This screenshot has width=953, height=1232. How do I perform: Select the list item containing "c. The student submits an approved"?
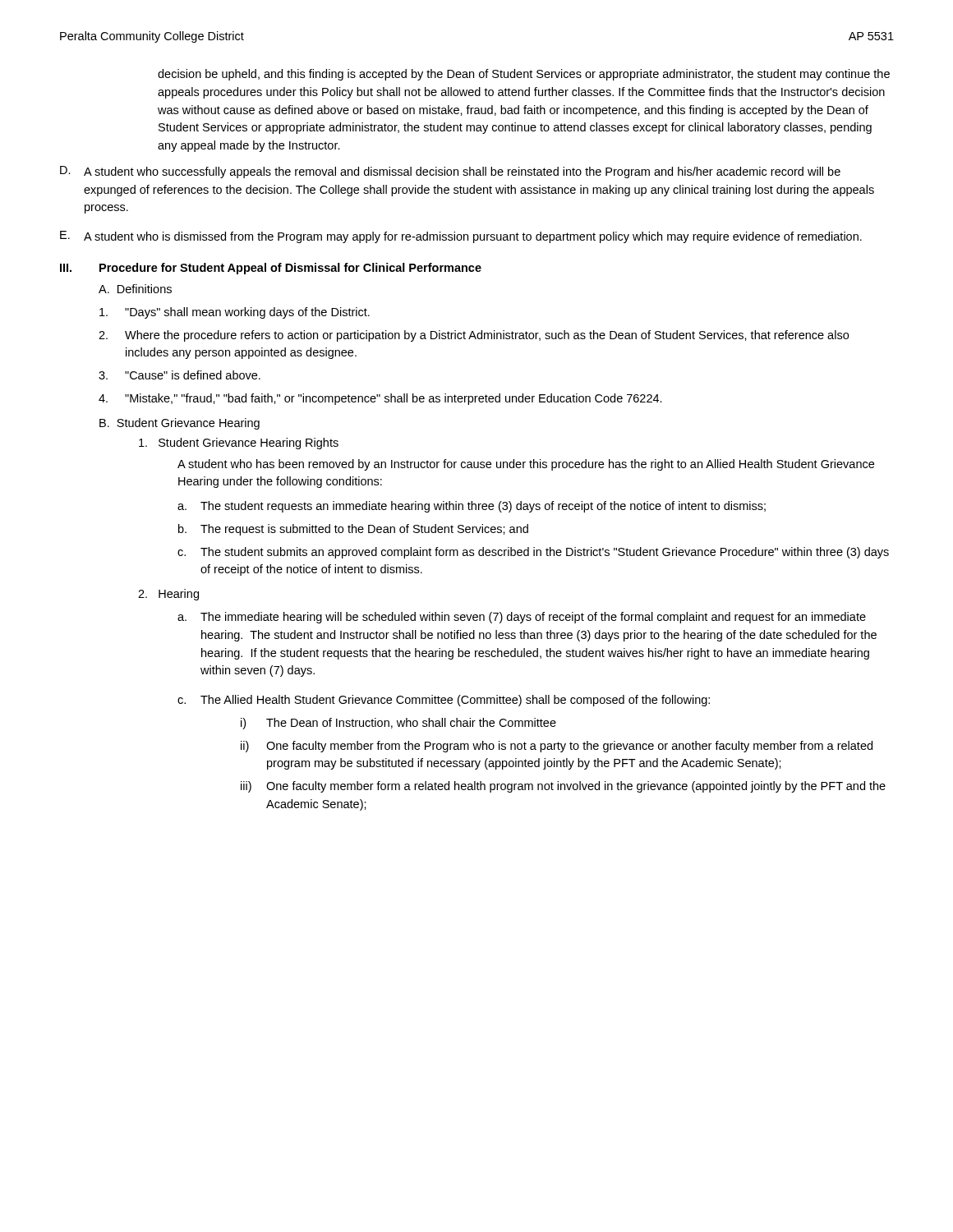(536, 561)
